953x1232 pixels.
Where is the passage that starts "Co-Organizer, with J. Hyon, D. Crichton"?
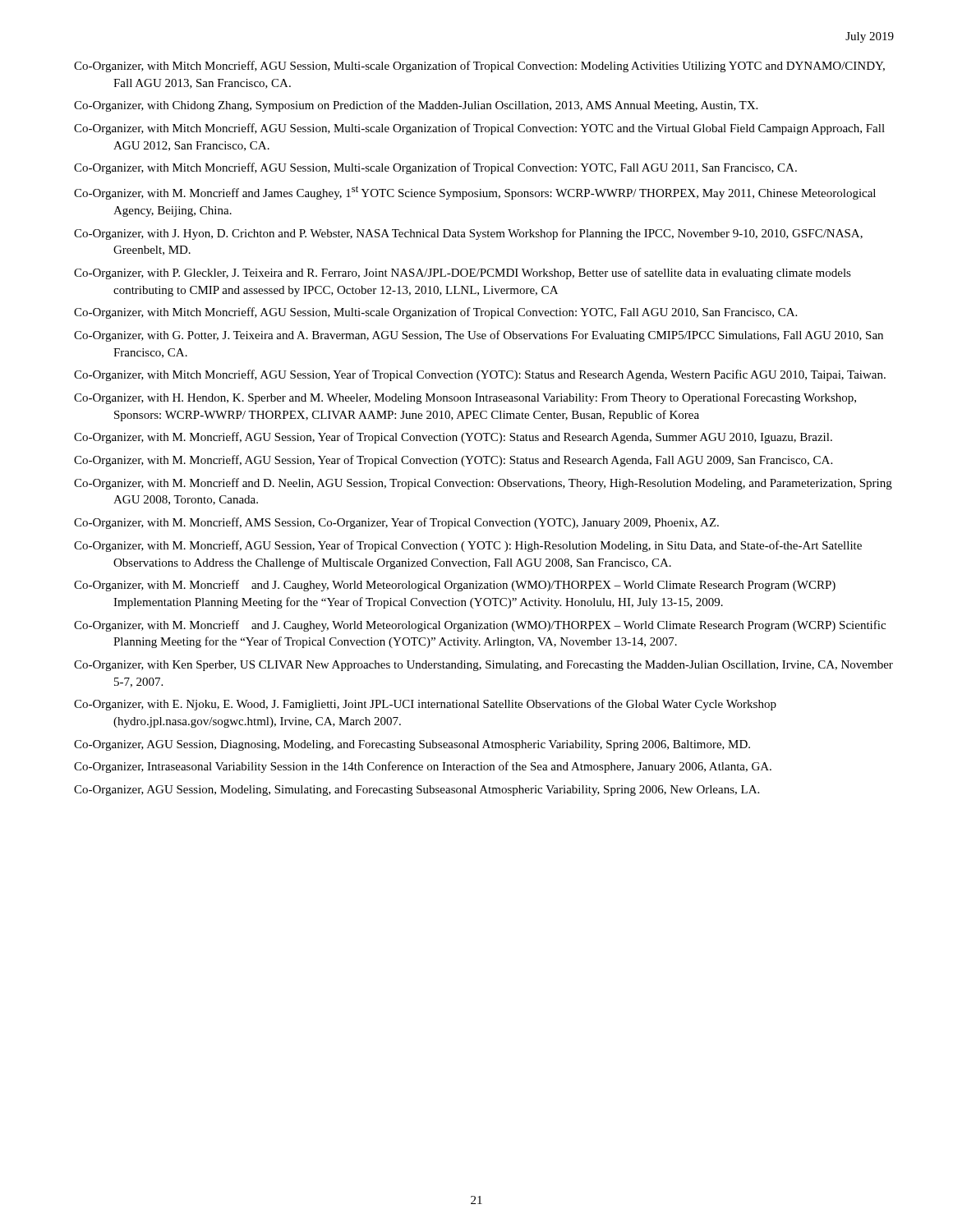468,241
